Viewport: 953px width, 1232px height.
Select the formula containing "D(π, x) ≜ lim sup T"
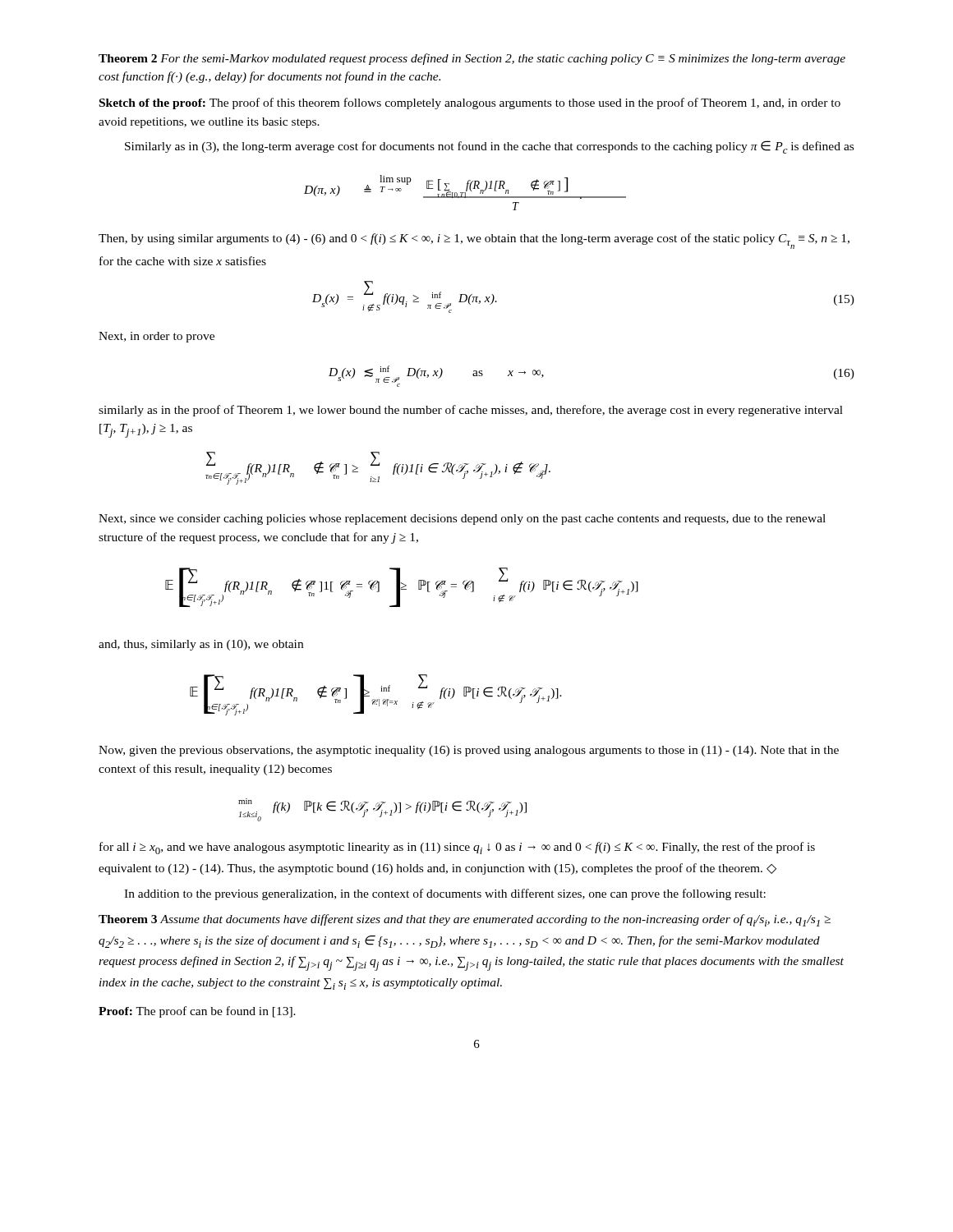476,191
